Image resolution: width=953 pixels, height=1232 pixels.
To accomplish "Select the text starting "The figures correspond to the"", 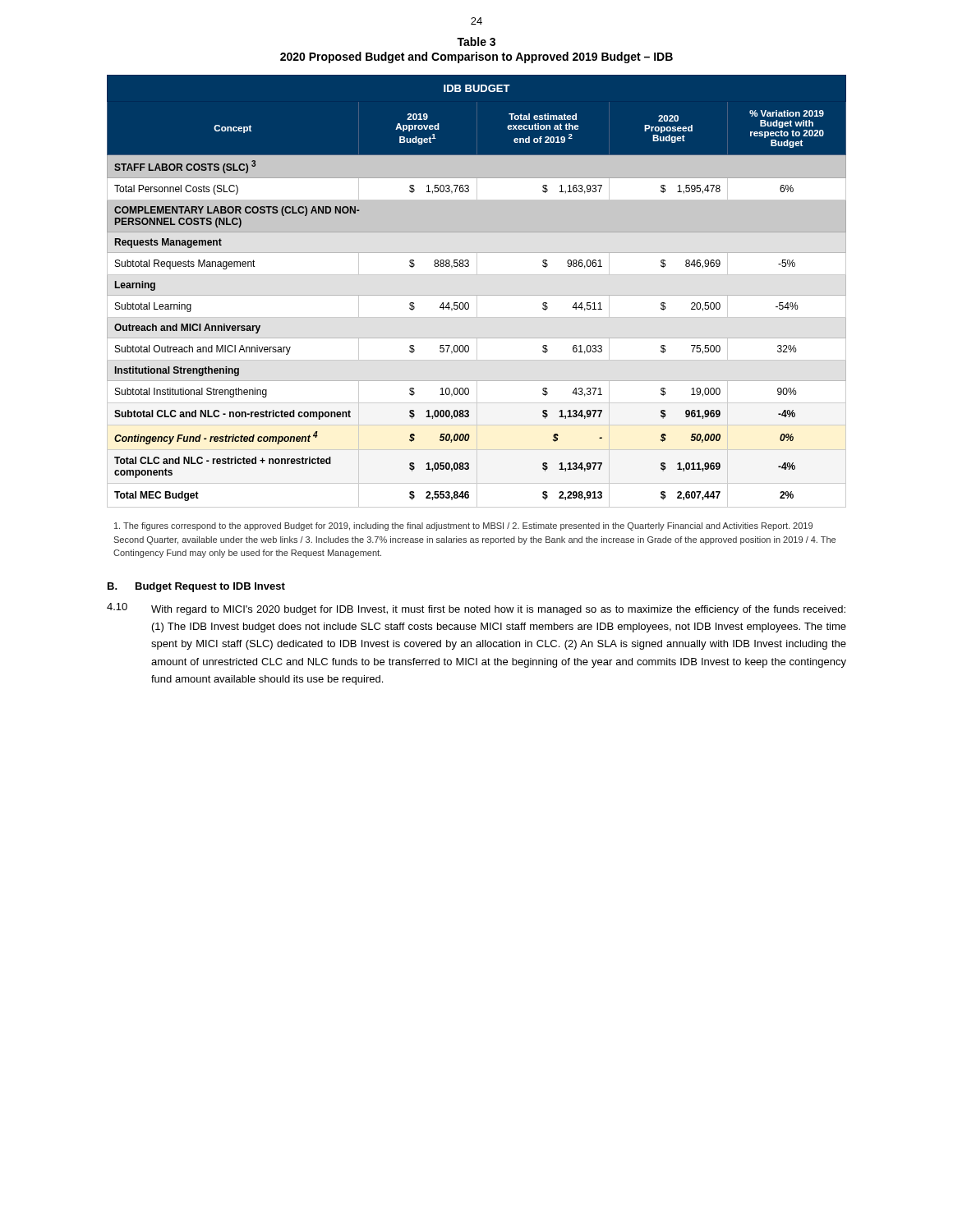I will (475, 539).
